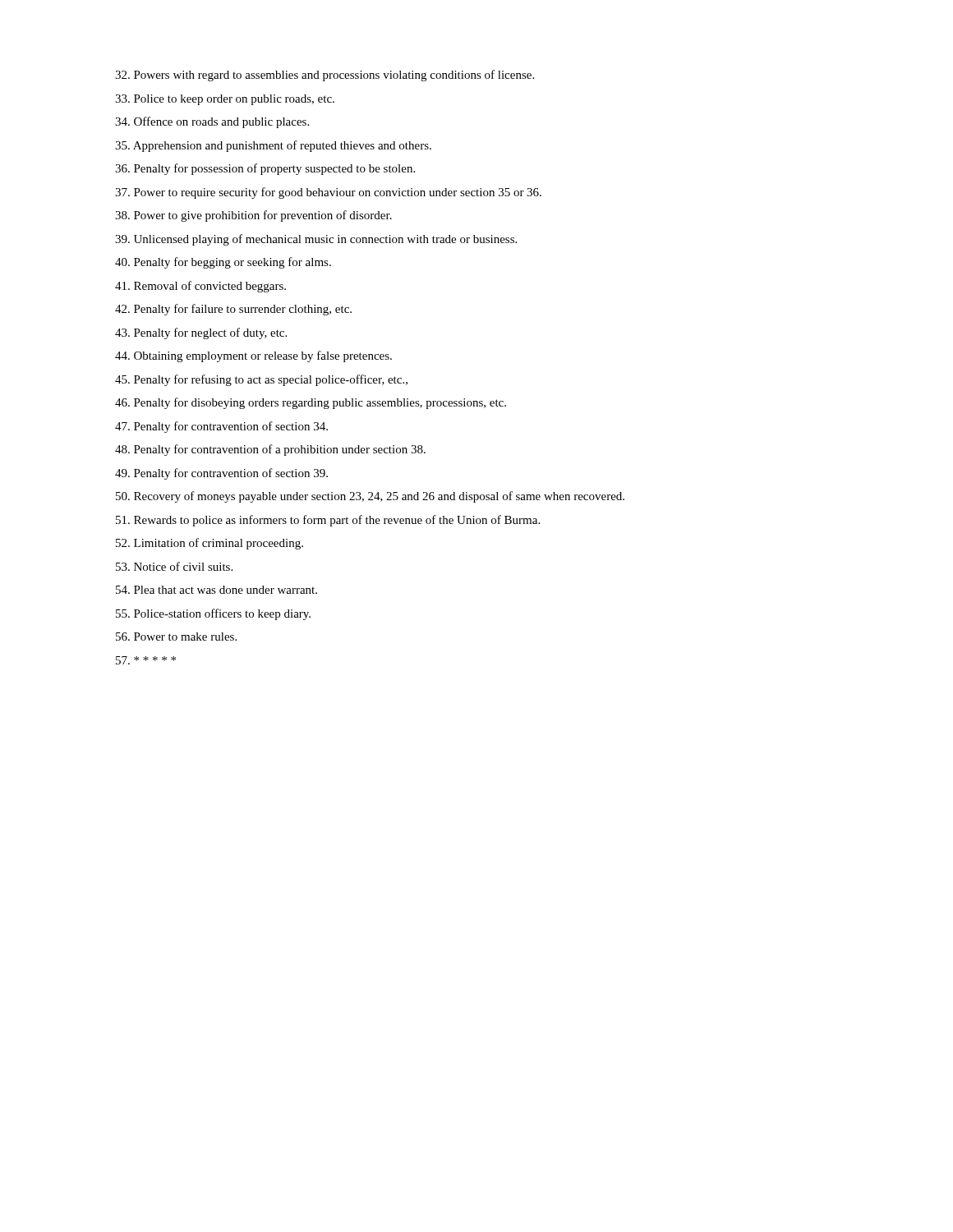Point to the block starting "40. Penalty for begging or seeking for"
Screen dimensions: 1232x953
click(223, 262)
